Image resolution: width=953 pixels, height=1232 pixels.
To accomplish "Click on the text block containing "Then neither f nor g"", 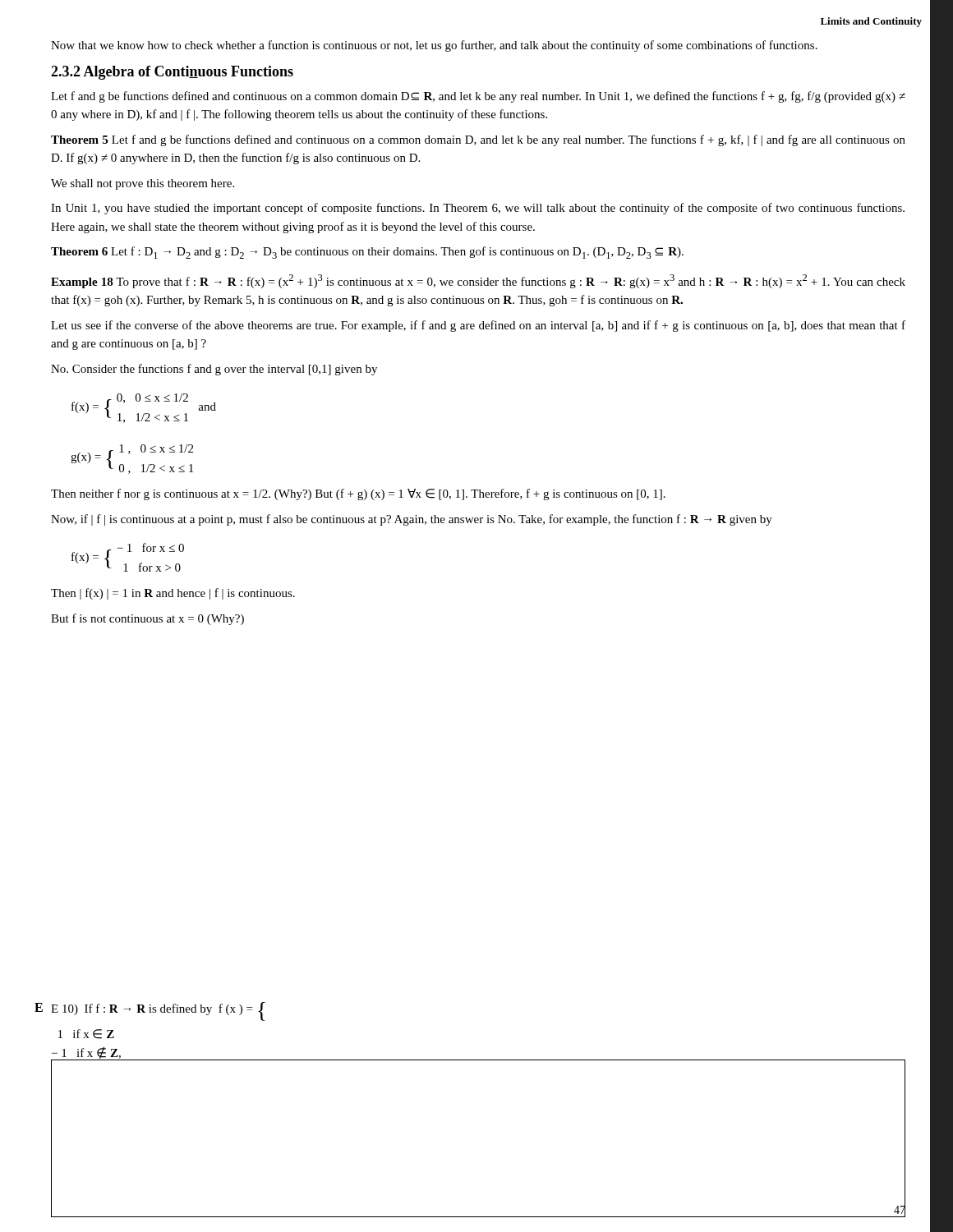I will [x=478, y=494].
